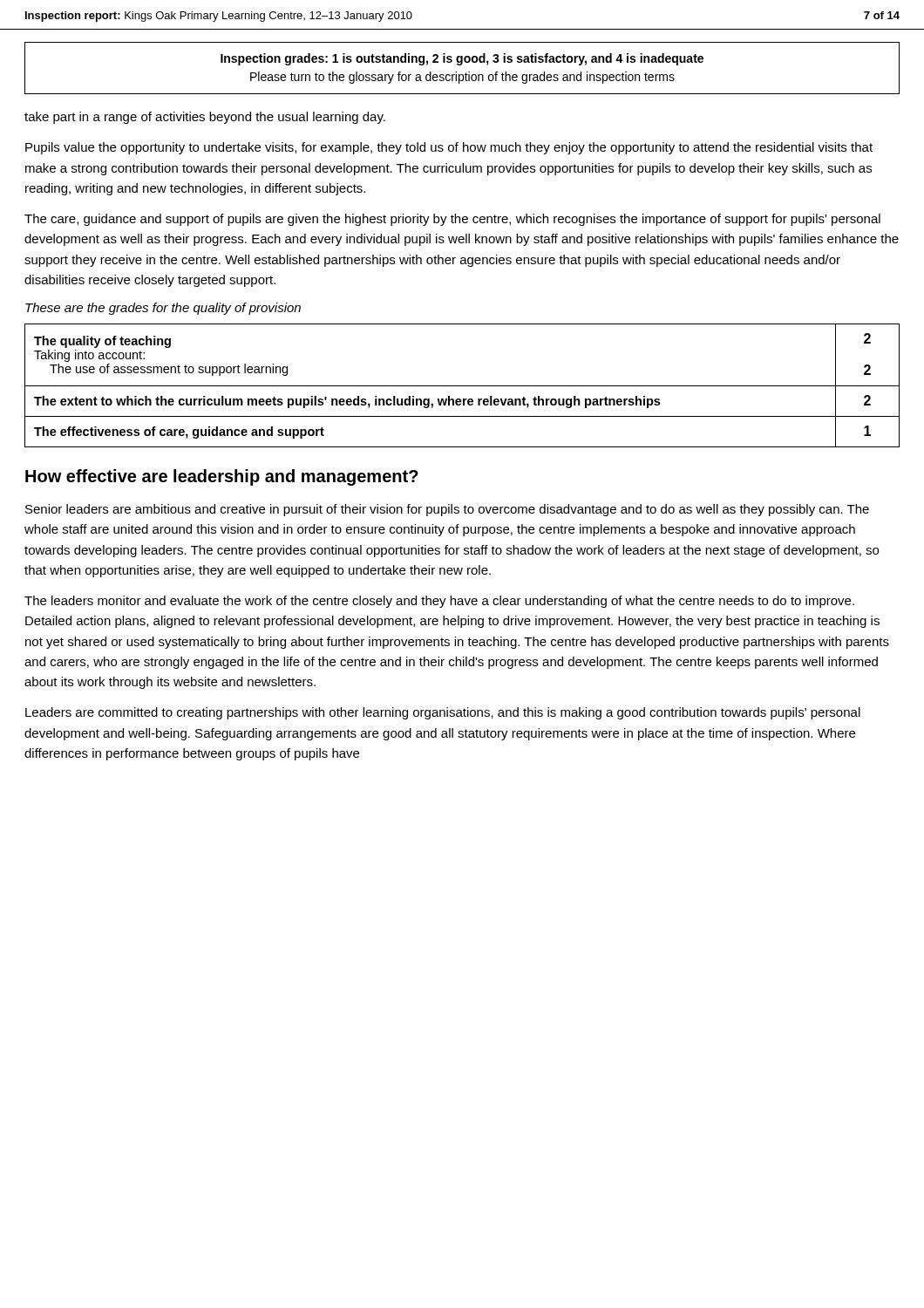Select the text starting "How effective are leadership"
The image size is (924, 1308).
pyautogui.click(x=222, y=476)
